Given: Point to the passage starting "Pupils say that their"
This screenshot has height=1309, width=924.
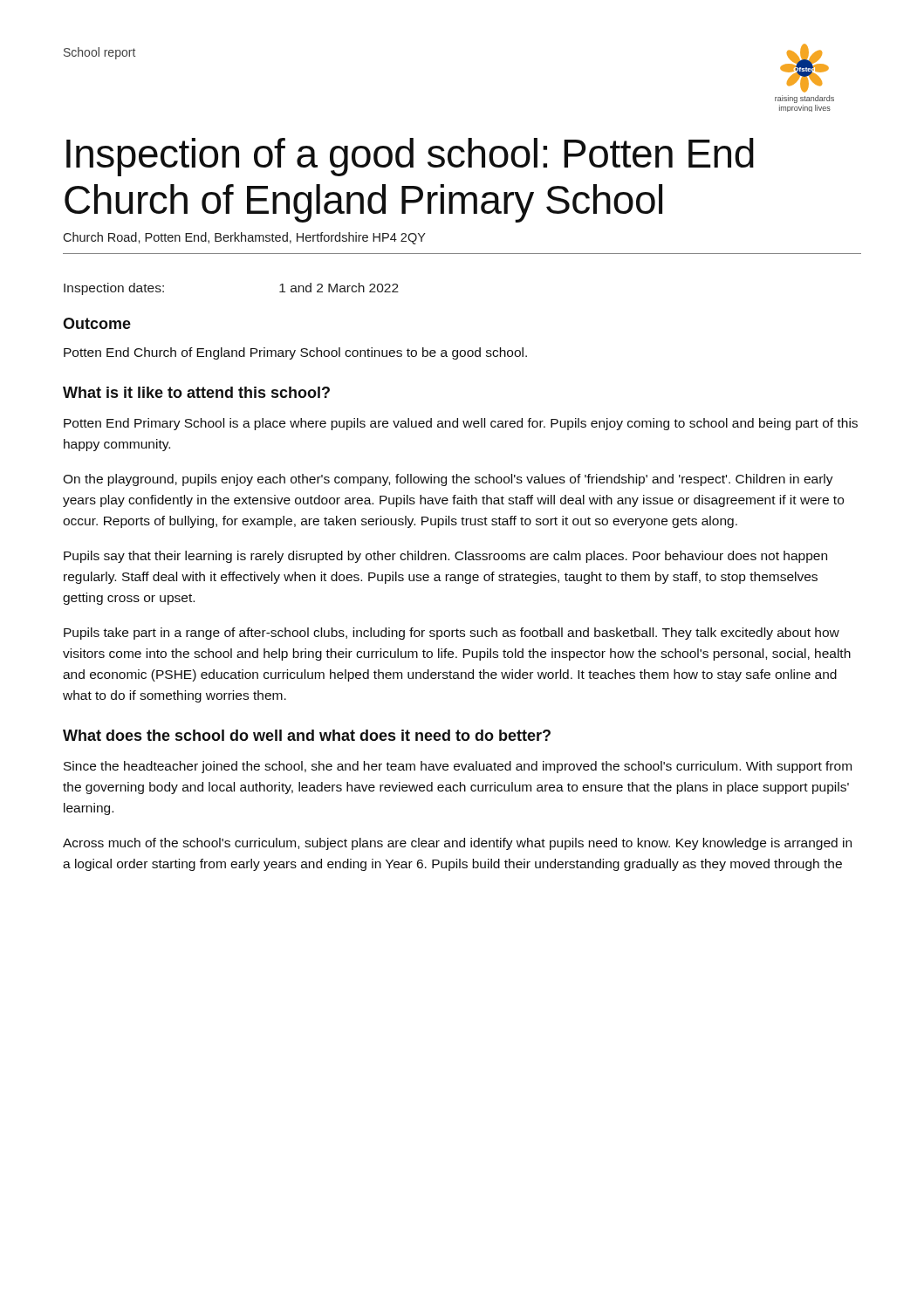Looking at the screenshot, I should 445,576.
